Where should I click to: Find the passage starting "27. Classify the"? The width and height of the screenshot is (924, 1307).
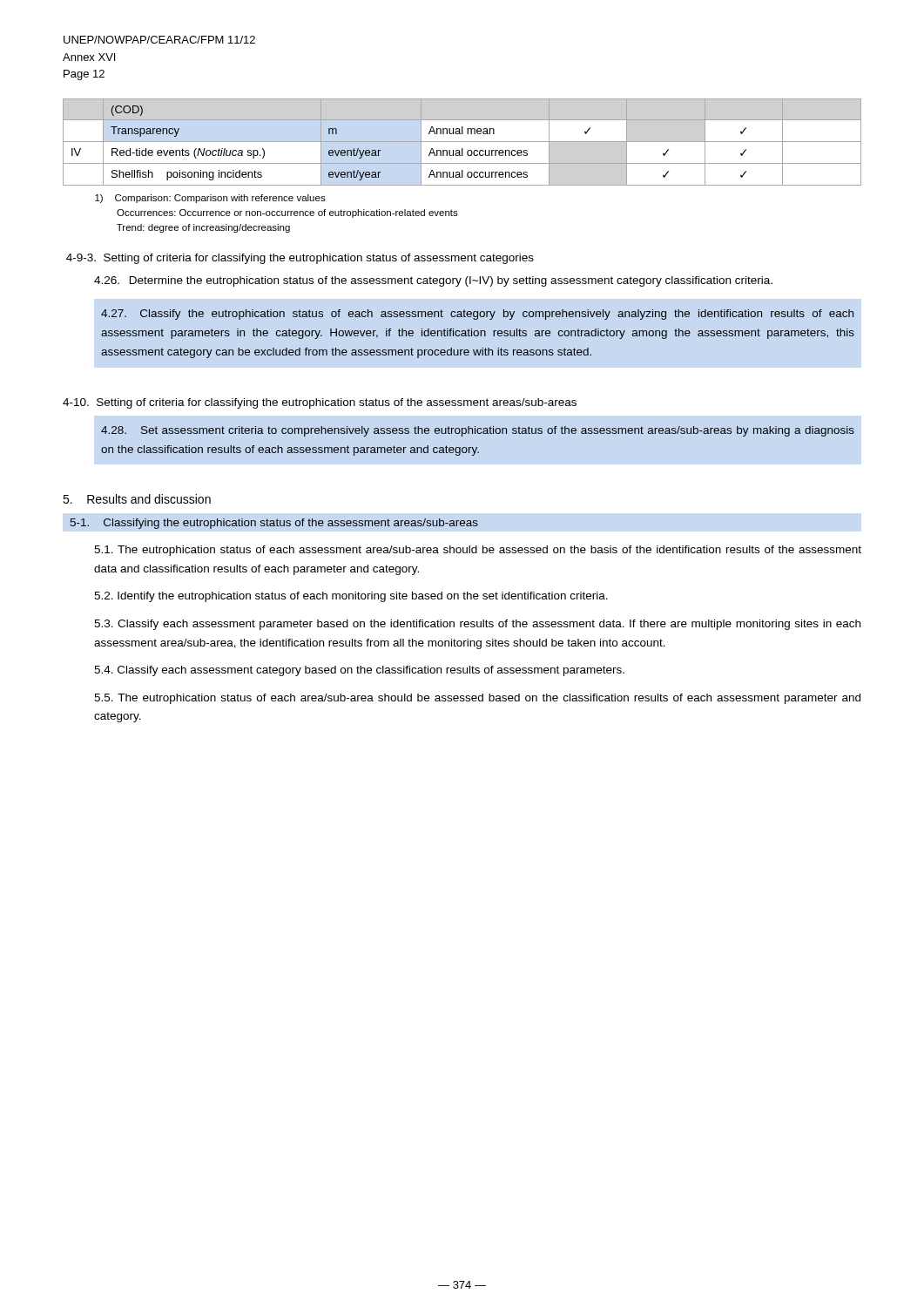(x=478, y=331)
